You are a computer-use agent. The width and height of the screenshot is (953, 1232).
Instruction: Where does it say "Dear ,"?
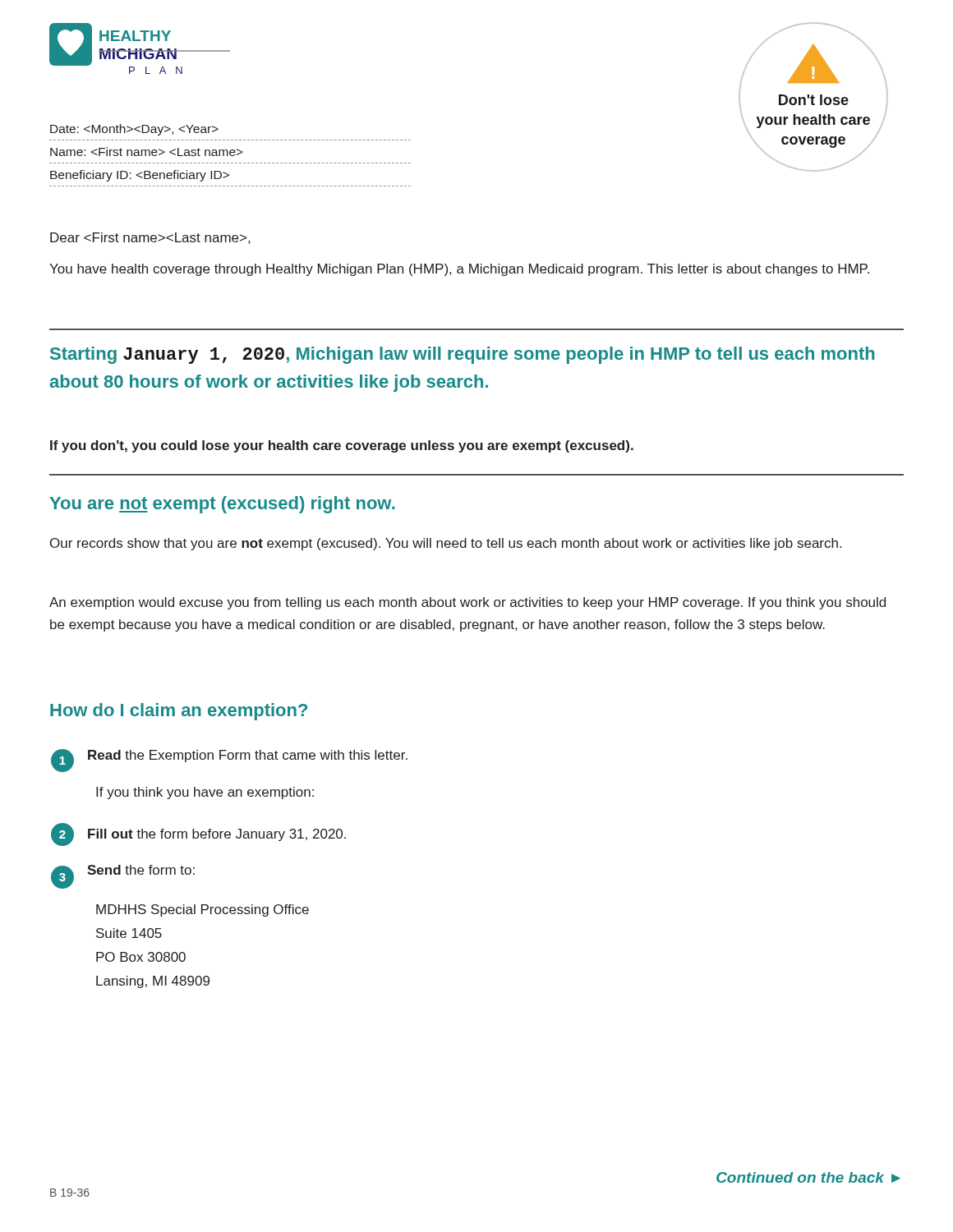pyautogui.click(x=150, y=238)
